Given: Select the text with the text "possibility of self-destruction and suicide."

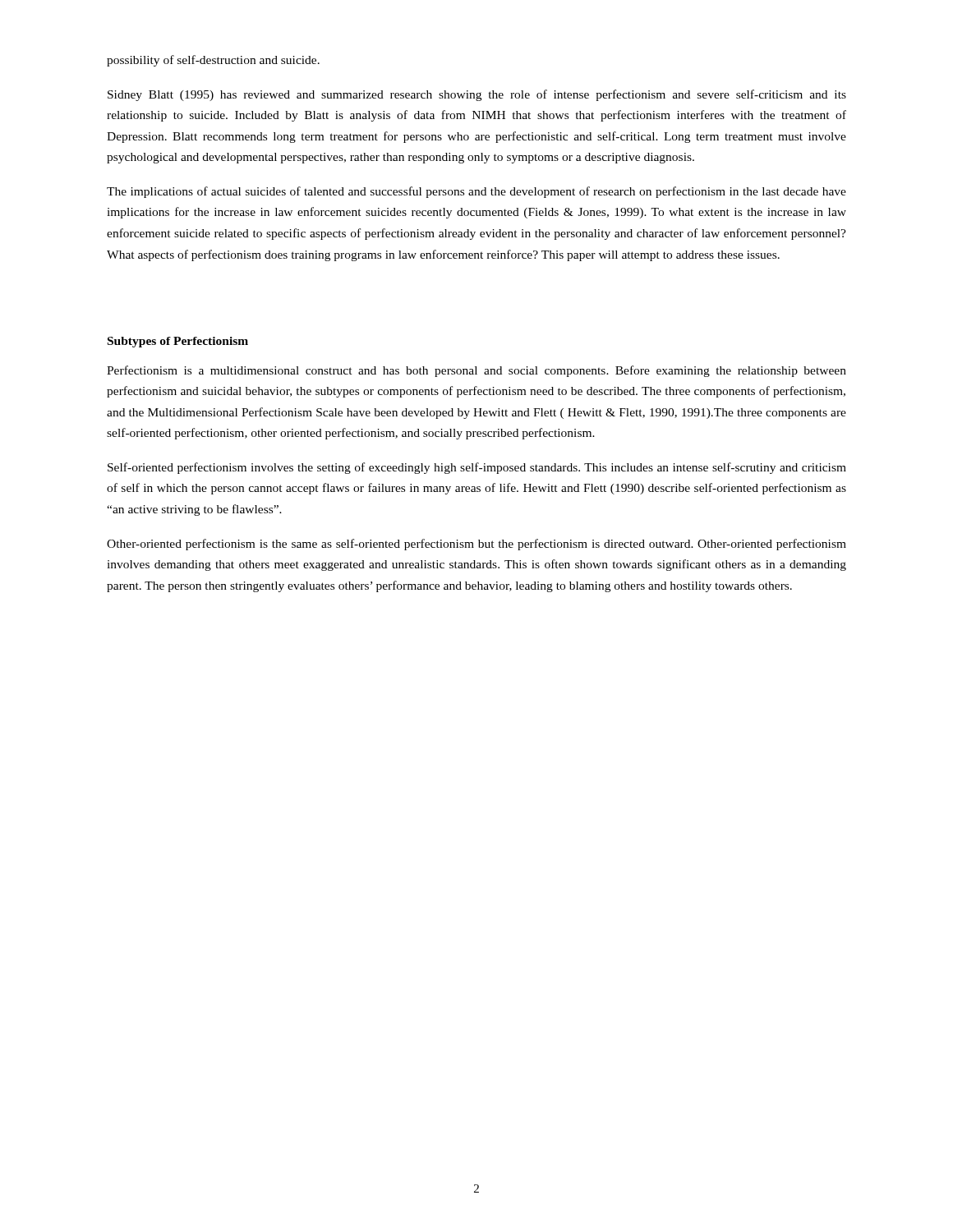Looking at the screenshot, I should [x=213, y=61].
